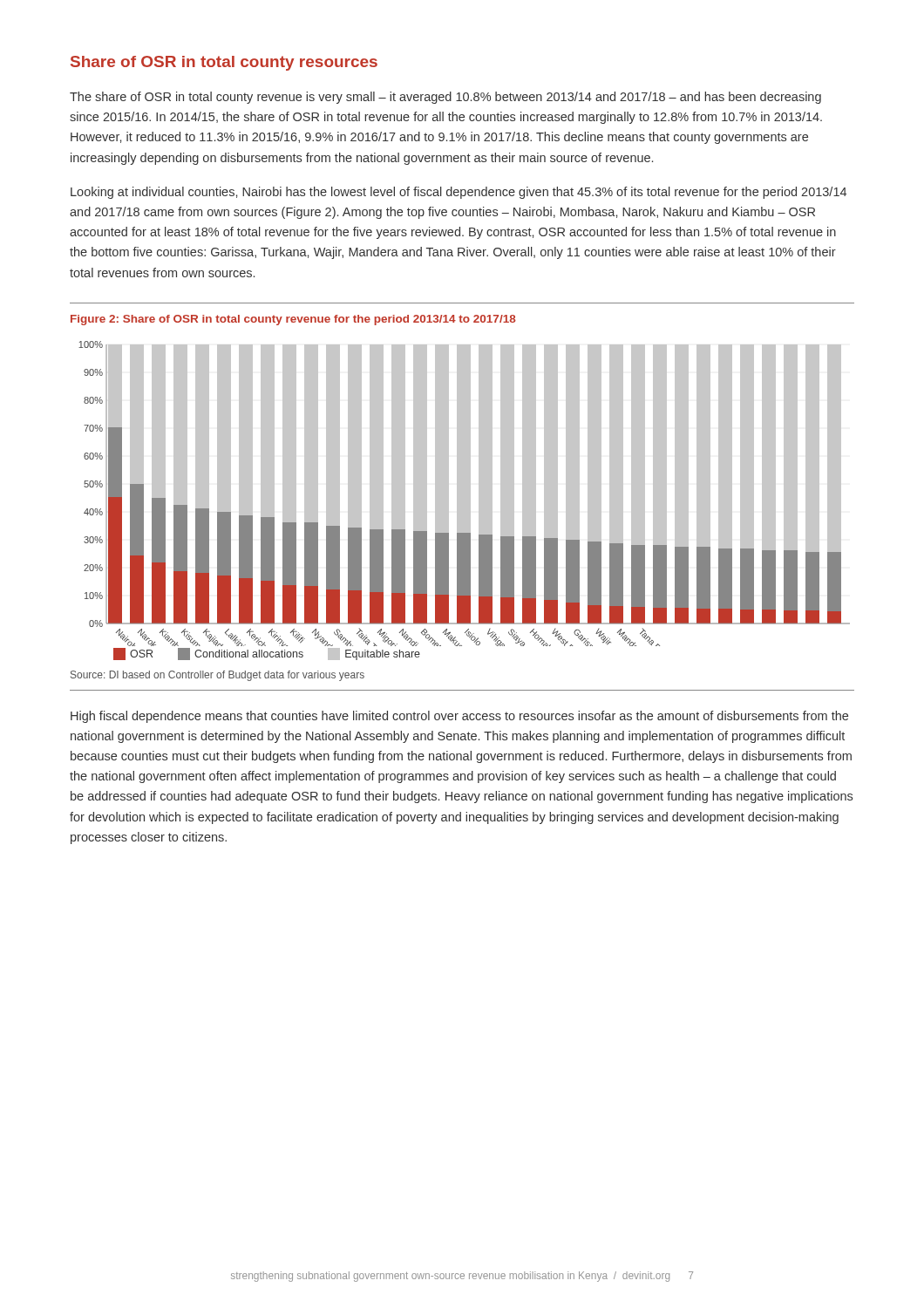
Task: Find the text block containing "High fiscal dependence means"
Action: tap(461, 776)
